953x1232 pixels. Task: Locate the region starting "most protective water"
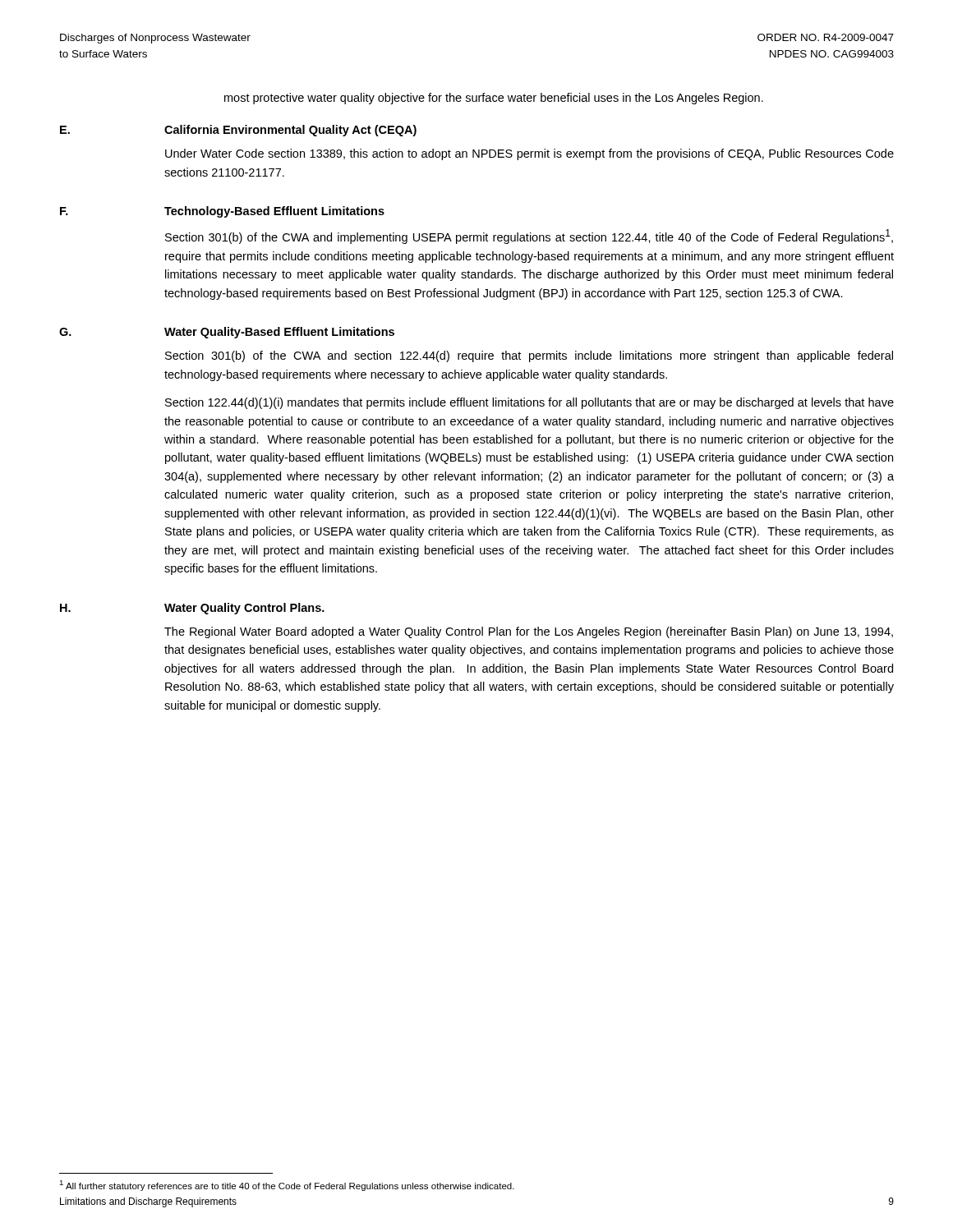point(494,98)
